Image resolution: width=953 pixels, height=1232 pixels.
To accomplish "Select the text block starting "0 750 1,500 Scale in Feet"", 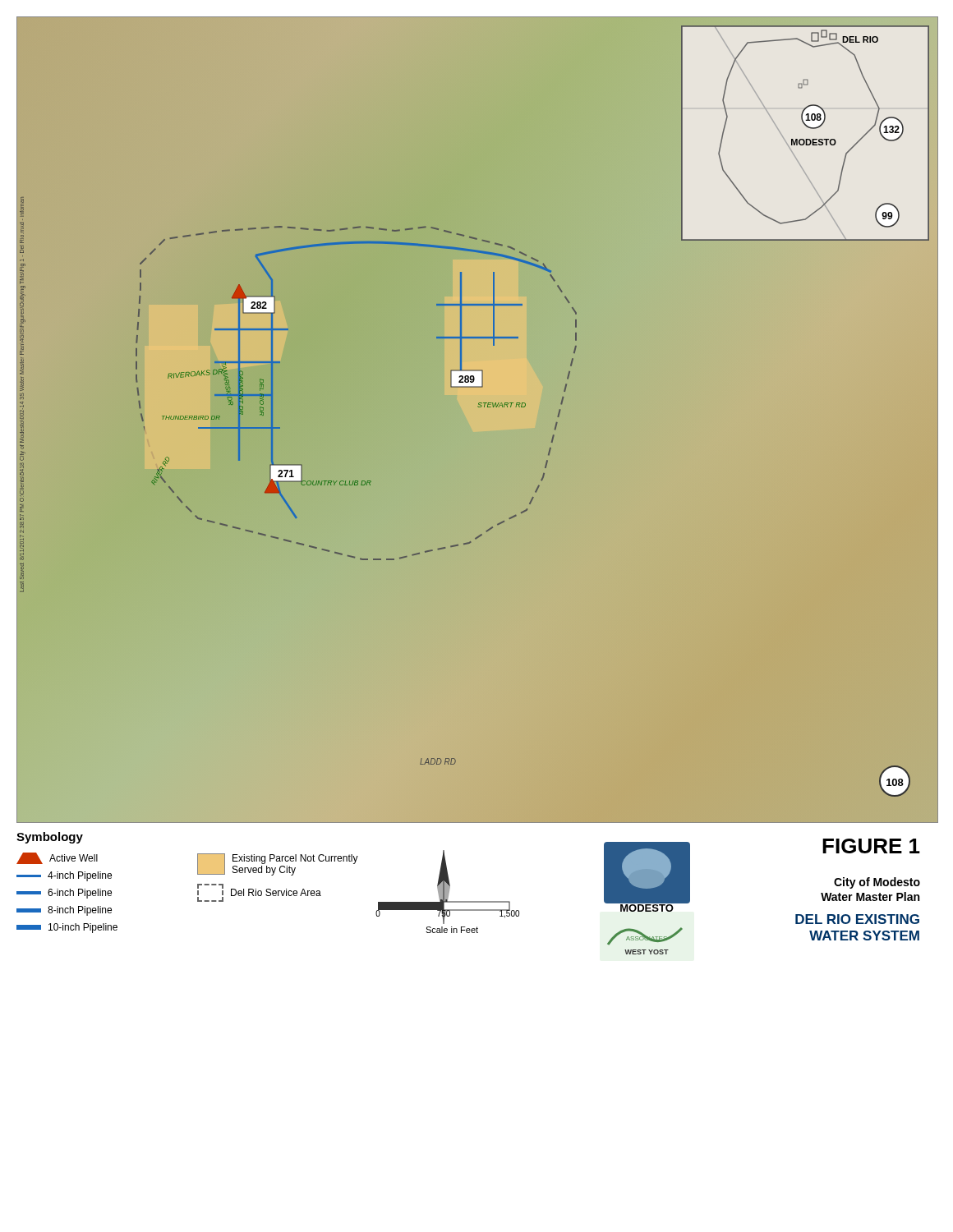I will click(x=452, y=915).
